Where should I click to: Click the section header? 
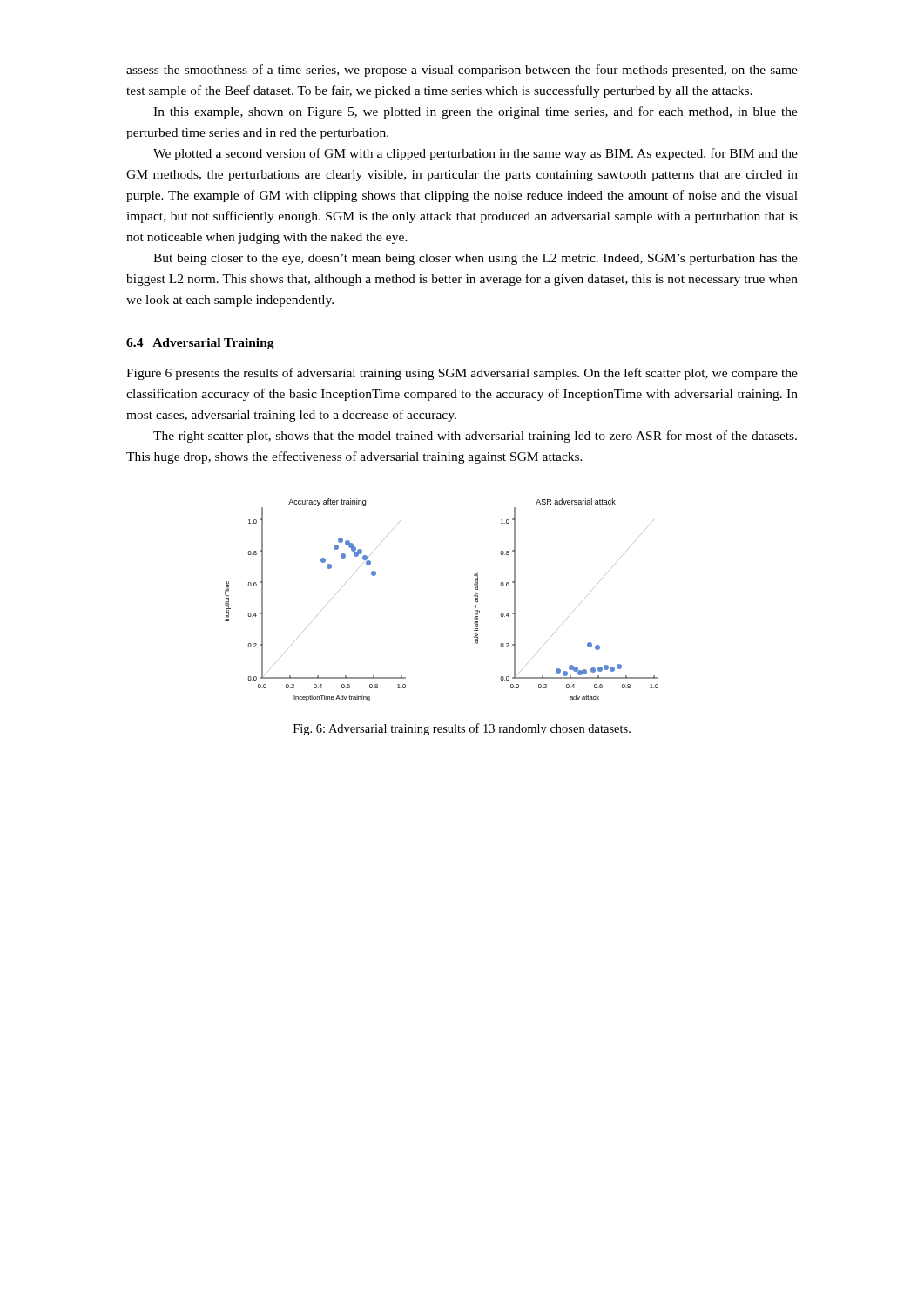(x=200, y=342)
